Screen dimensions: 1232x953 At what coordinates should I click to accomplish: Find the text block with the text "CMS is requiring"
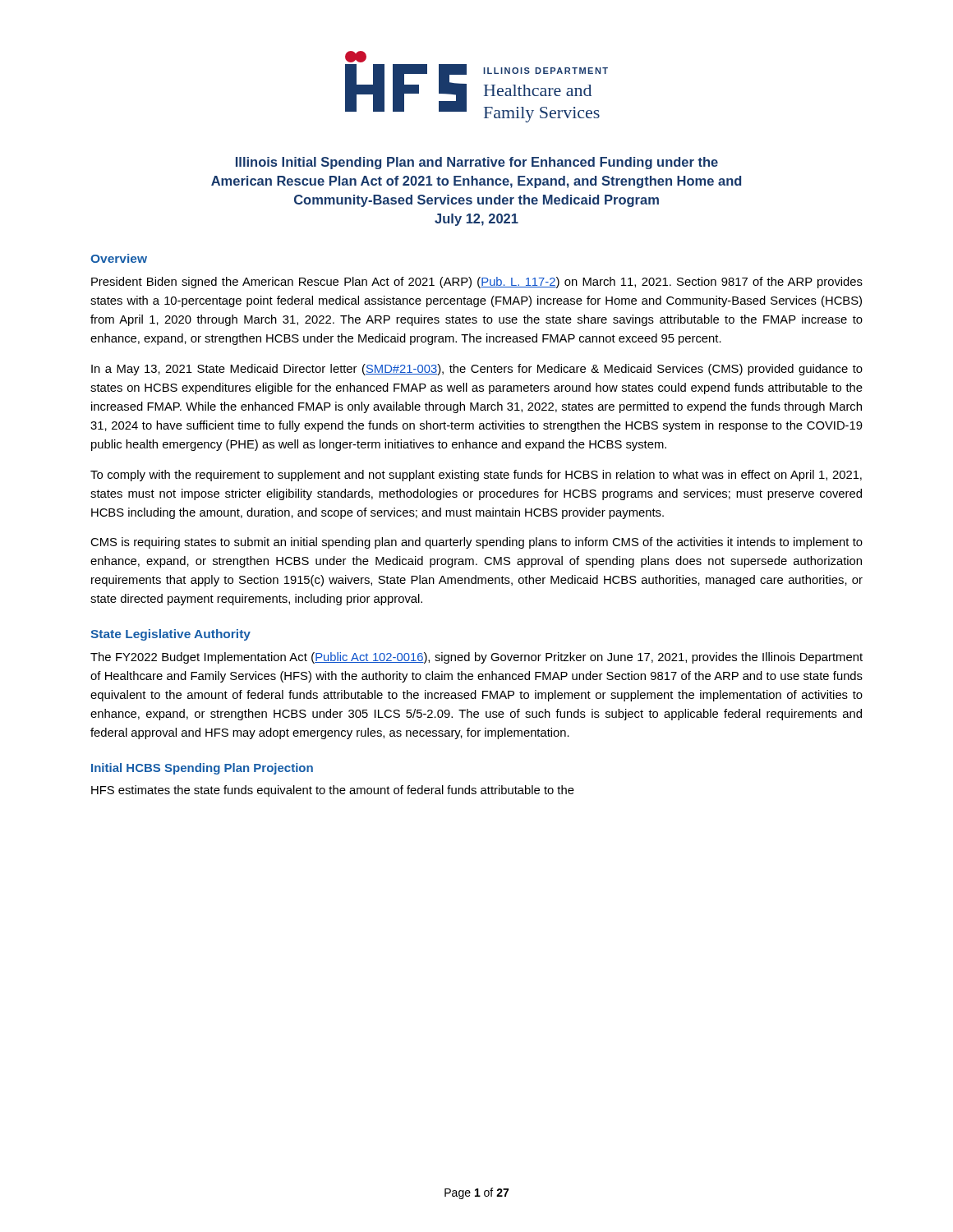(476, 571)
